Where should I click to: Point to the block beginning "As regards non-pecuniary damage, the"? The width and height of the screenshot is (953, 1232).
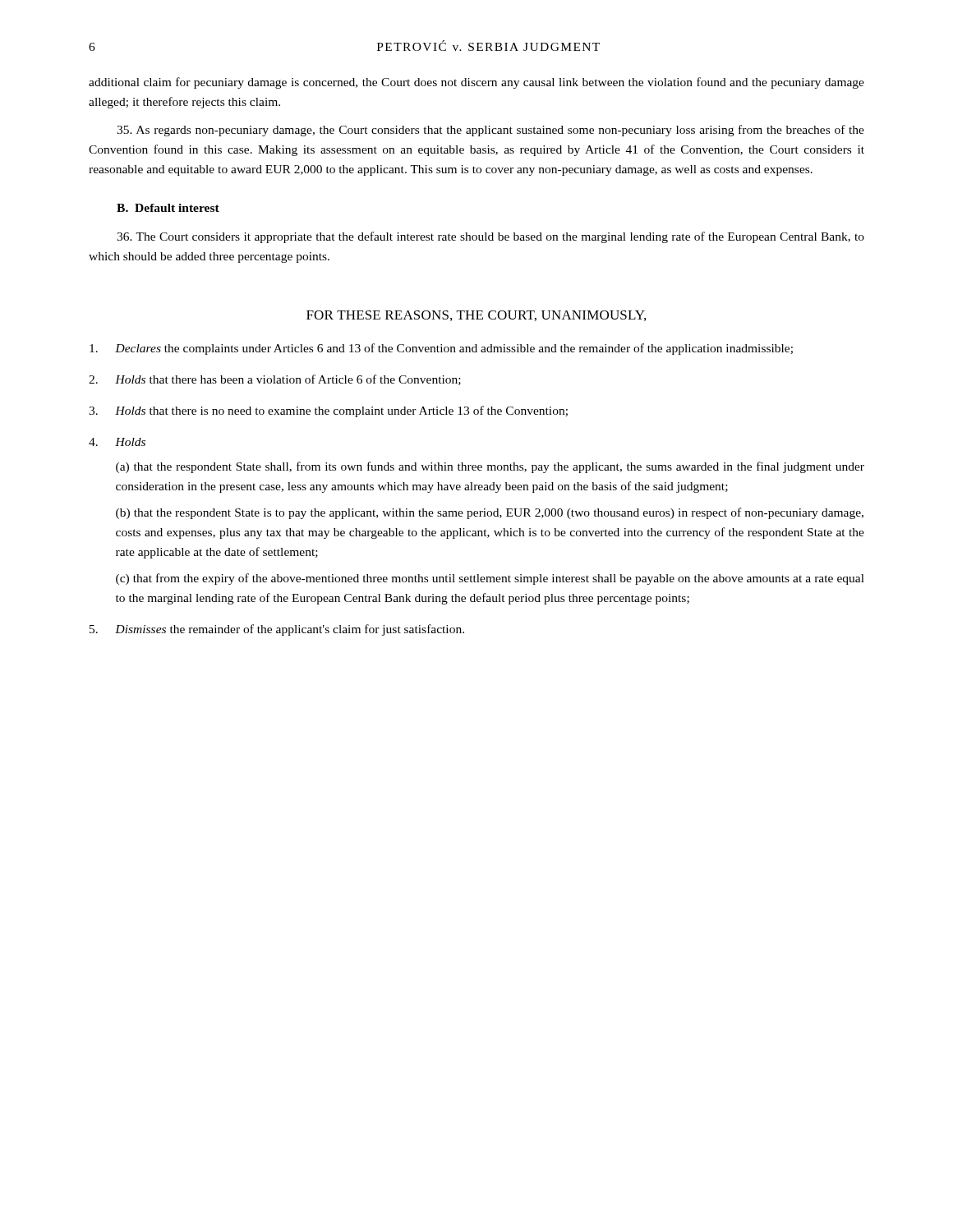point(476,150)
